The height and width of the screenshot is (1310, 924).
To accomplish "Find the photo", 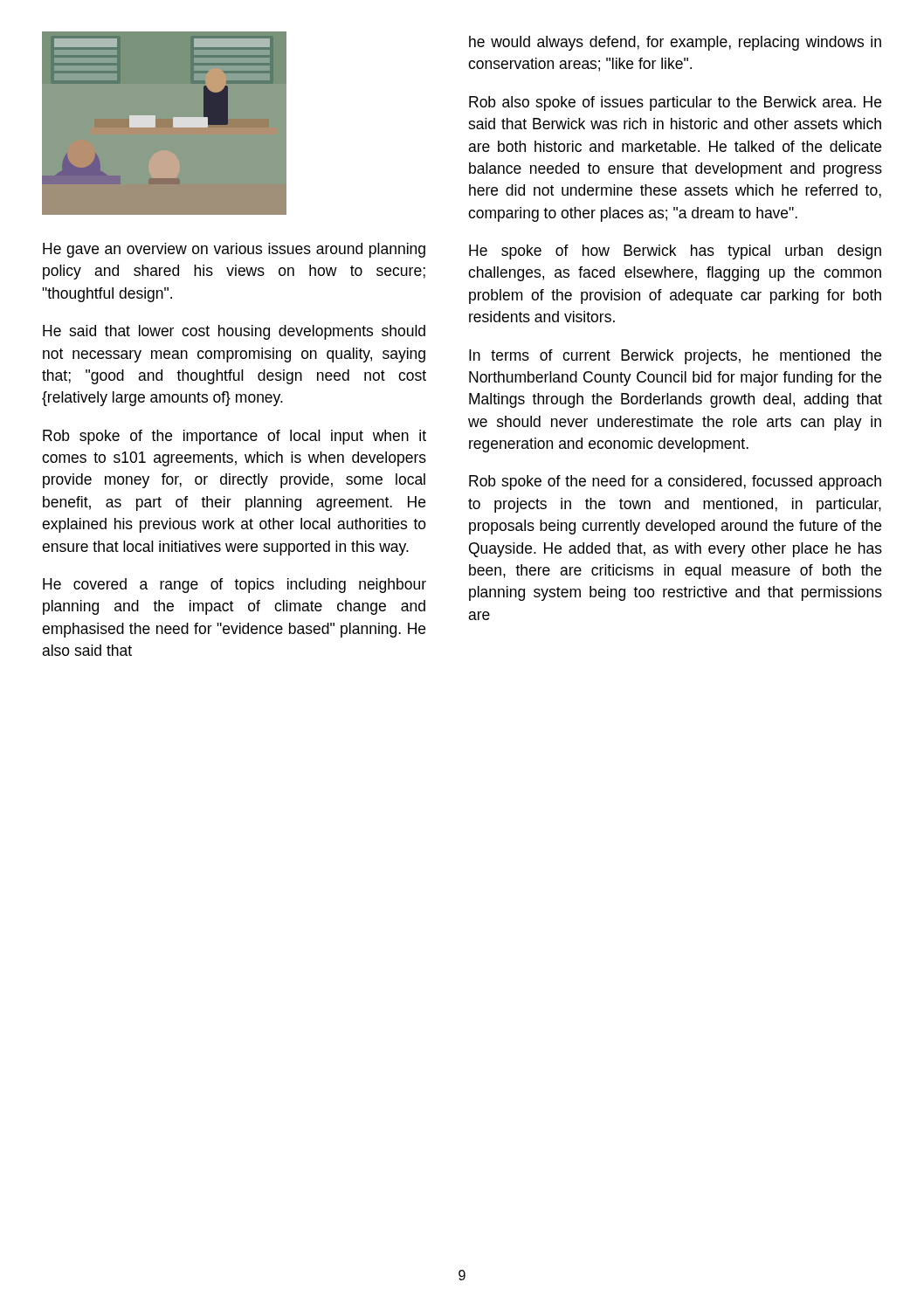I will pyautogui.click(x=234, y=125).
